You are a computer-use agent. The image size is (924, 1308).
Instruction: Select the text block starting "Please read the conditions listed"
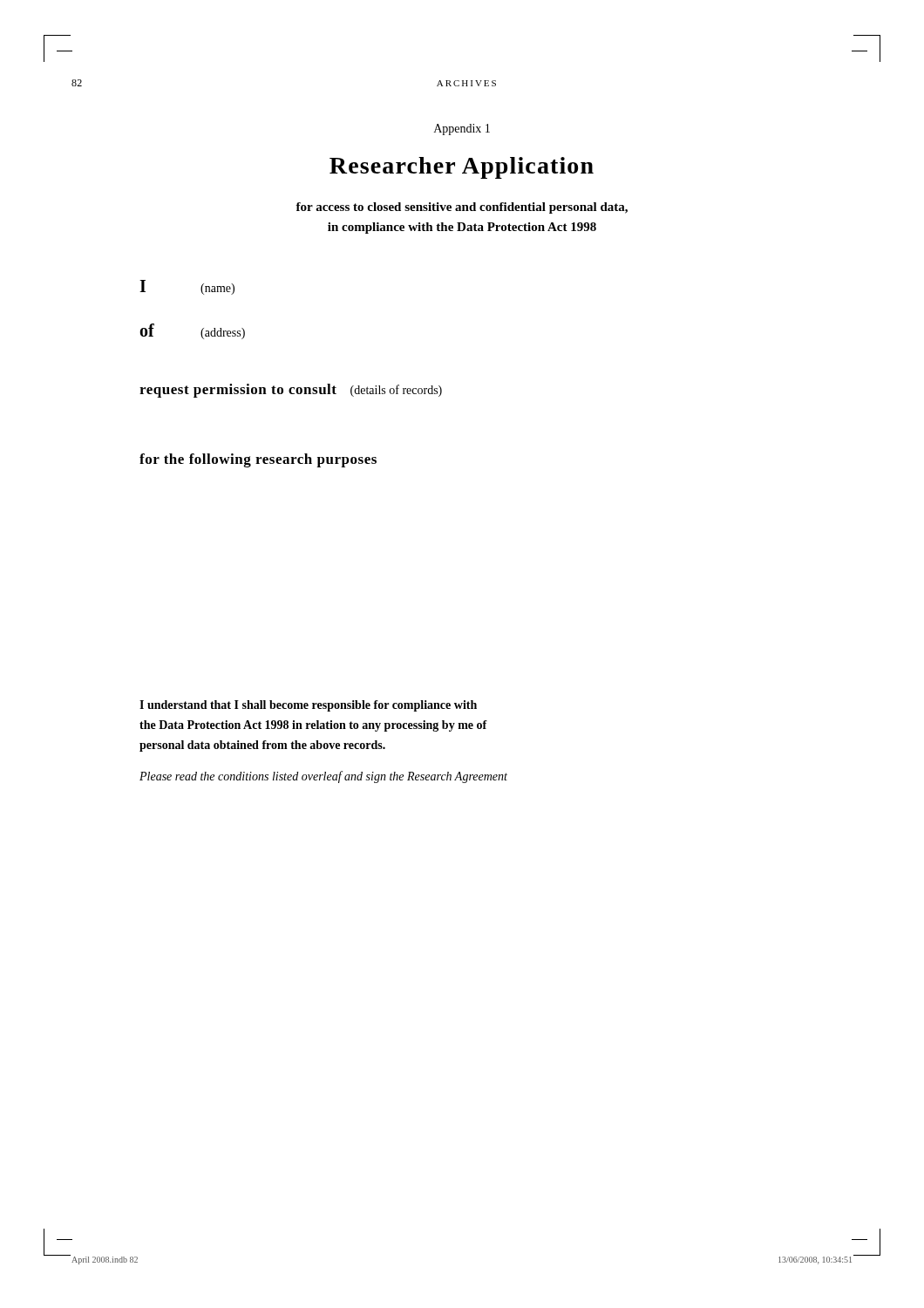pyautogui.click(x=323, y=777)
